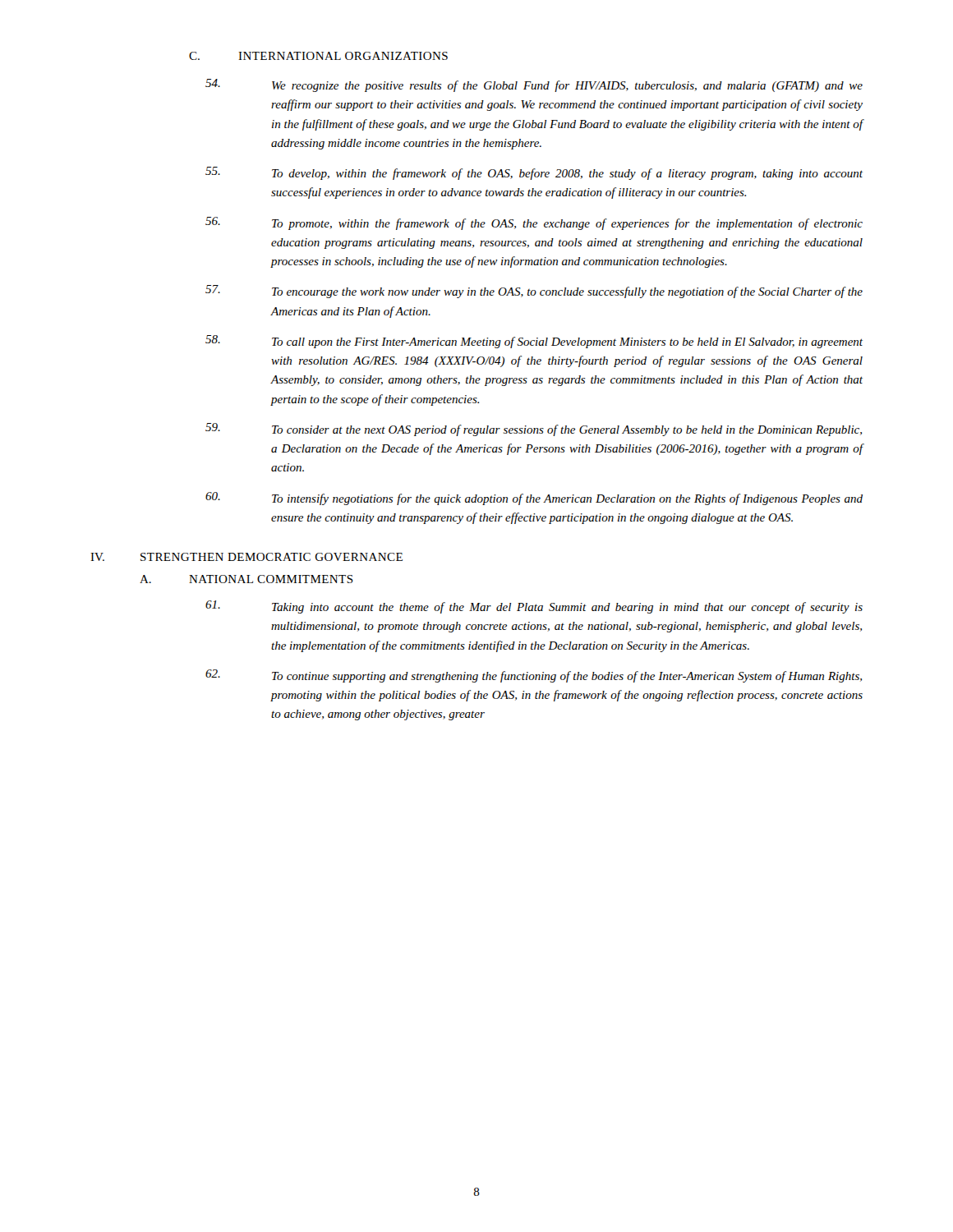953x1232 pixels.
Task: Select the block starting "56. To promote, within the framework of the"
Action: tap(534, 243)
